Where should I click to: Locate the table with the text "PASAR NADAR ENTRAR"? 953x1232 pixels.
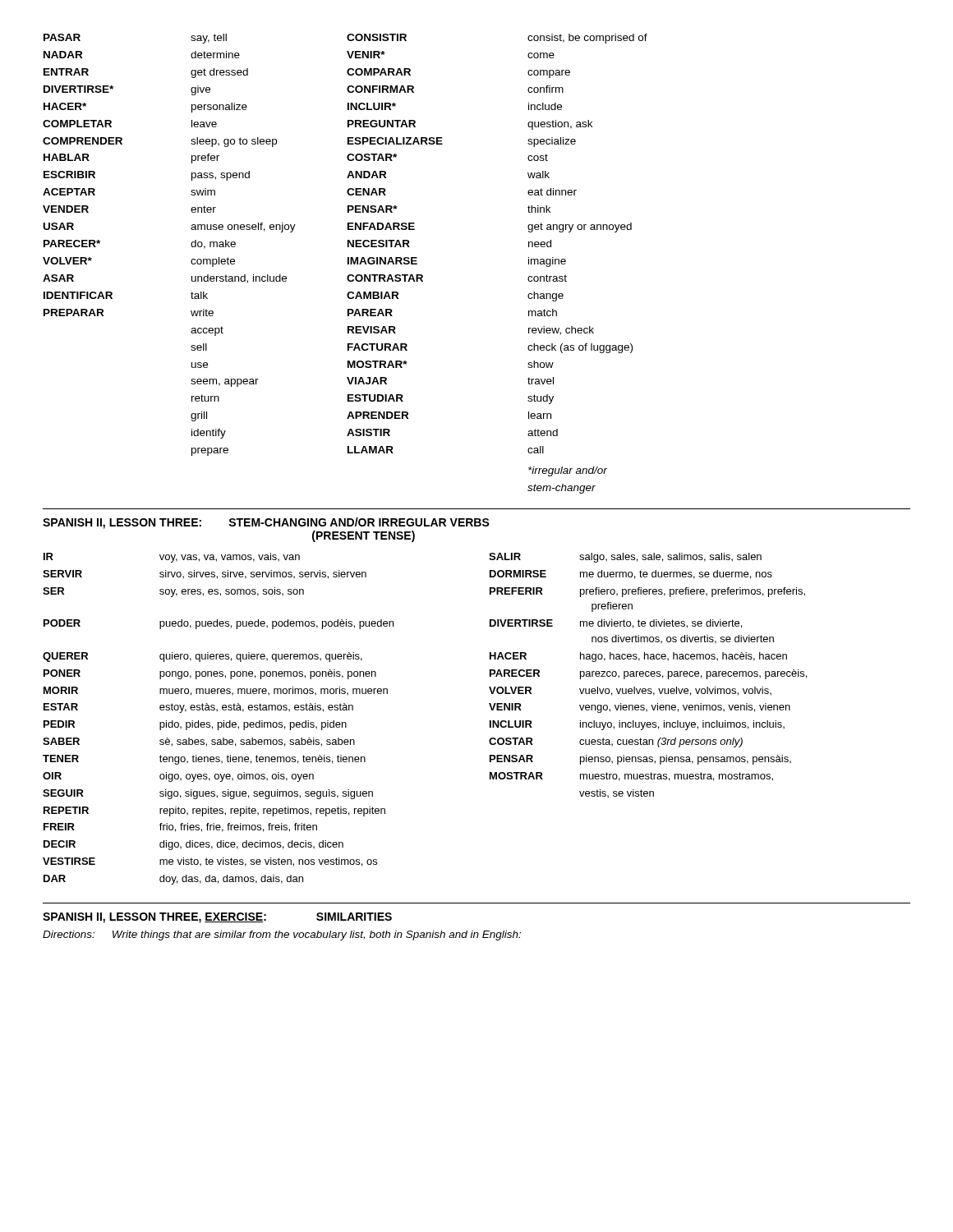[476, 263]
